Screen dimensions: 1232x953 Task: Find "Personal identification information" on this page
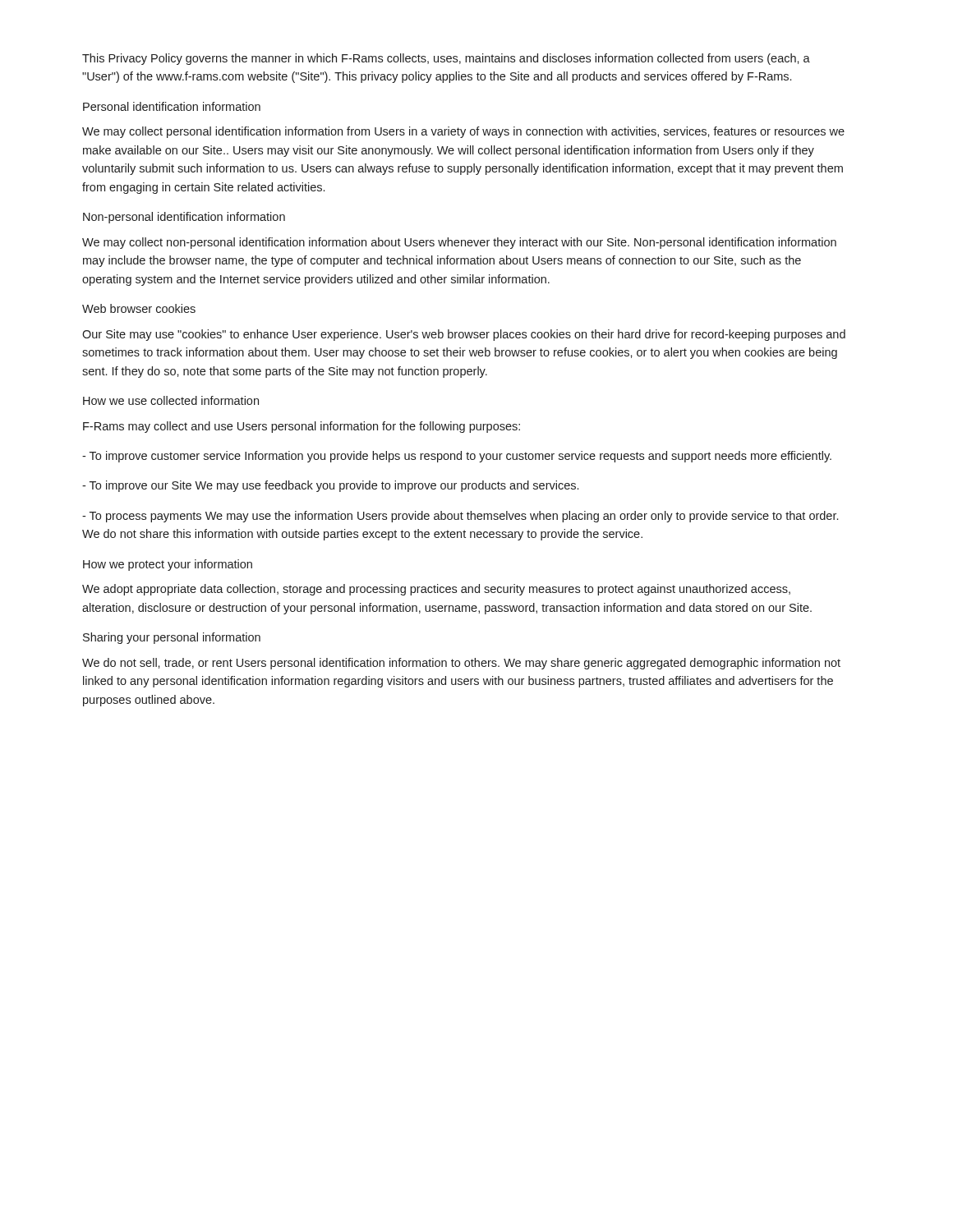pos(172,107)
